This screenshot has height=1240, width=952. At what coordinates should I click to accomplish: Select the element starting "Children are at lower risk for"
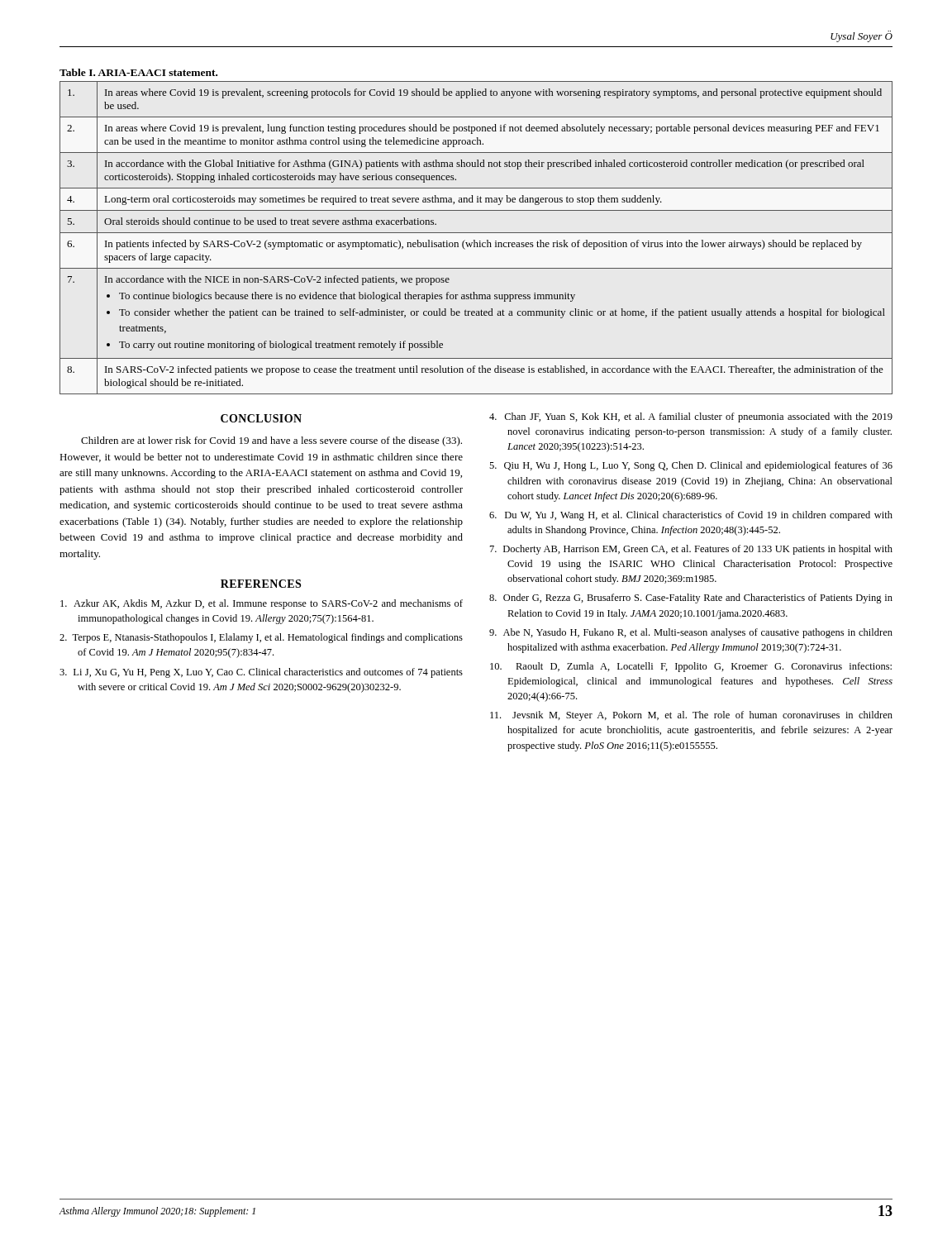(x=261, y=497)
